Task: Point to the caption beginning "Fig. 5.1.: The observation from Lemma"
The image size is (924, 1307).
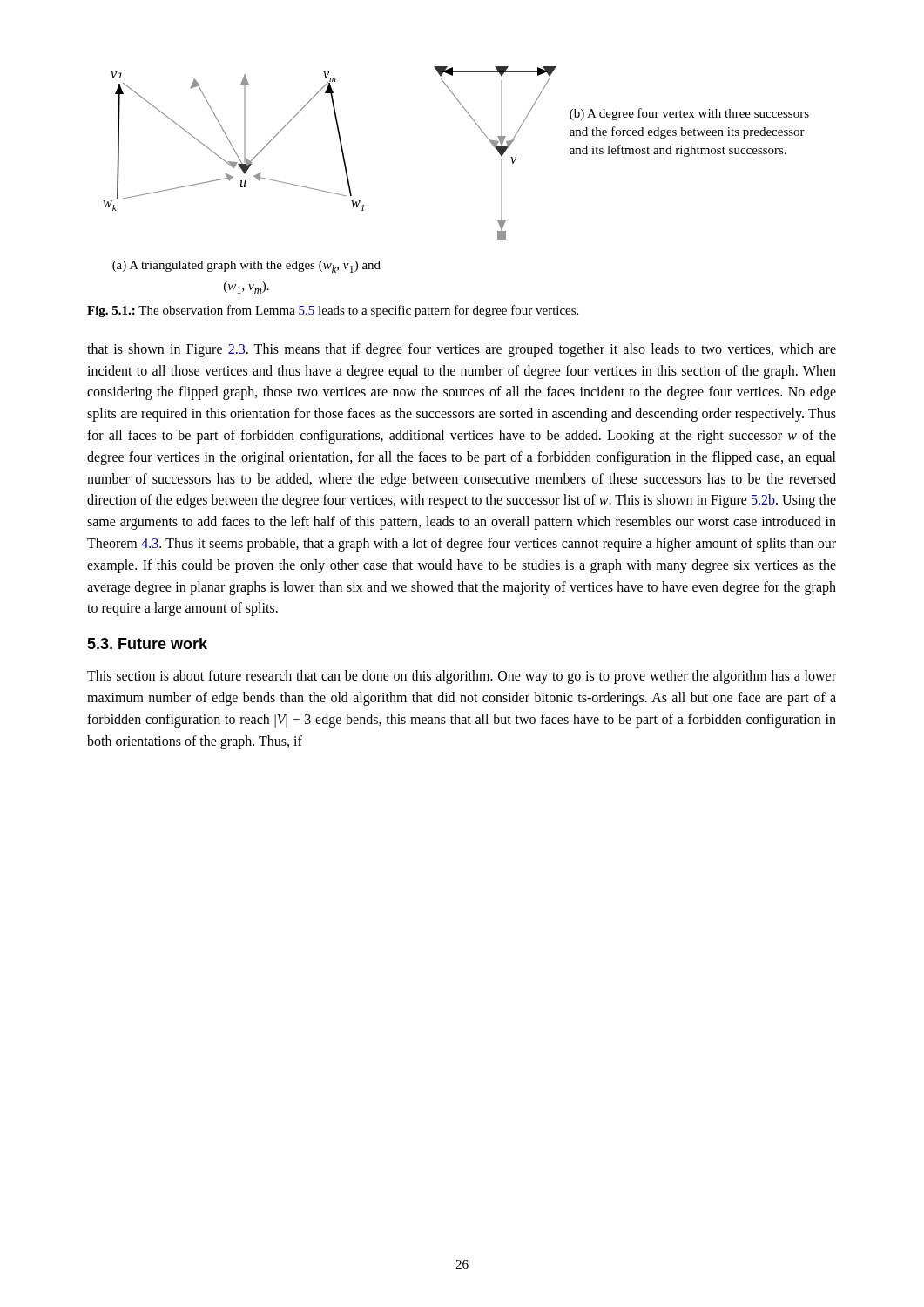Action: tap(333, 310)
